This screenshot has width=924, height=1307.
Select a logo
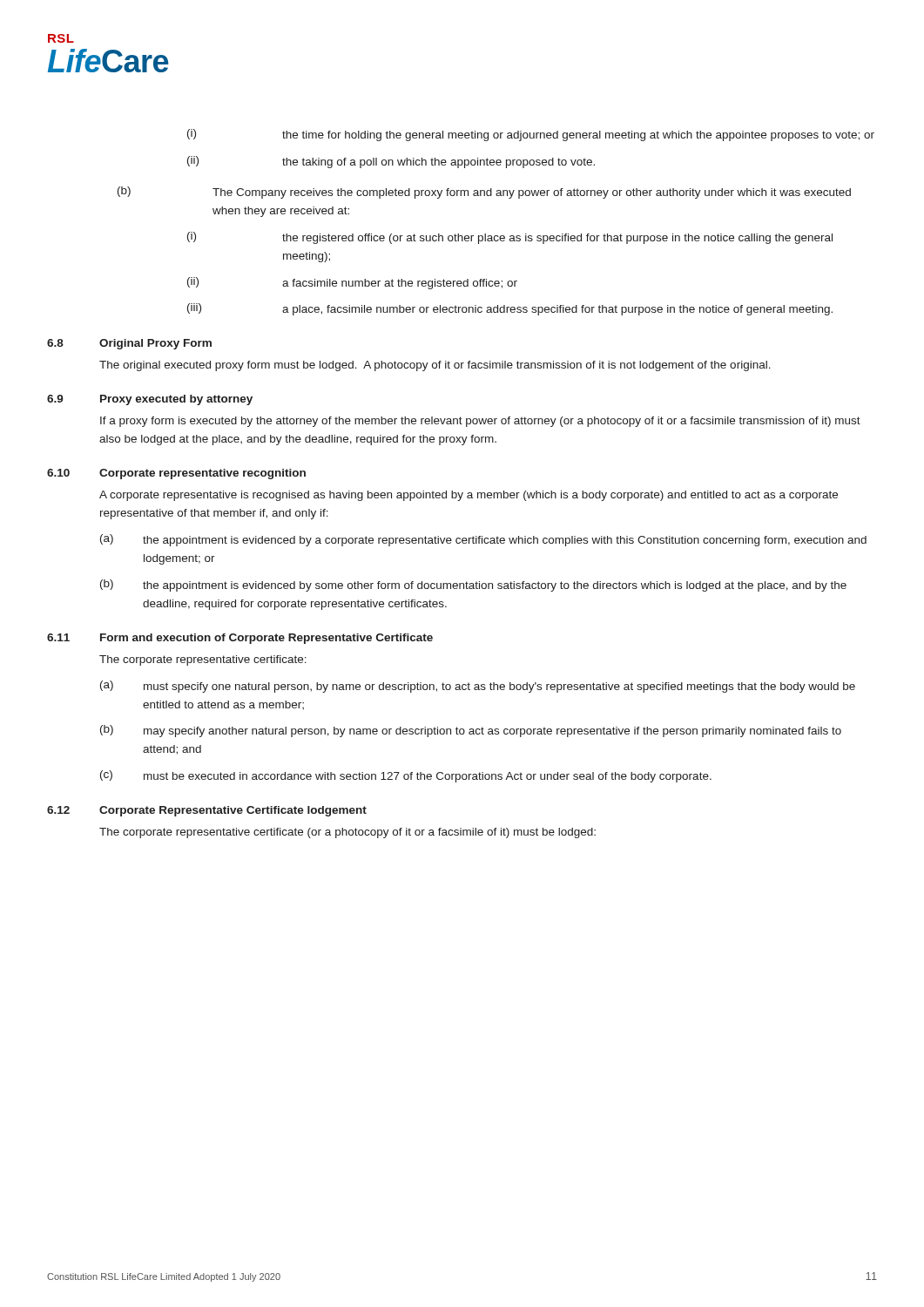(x=108, y=55)
